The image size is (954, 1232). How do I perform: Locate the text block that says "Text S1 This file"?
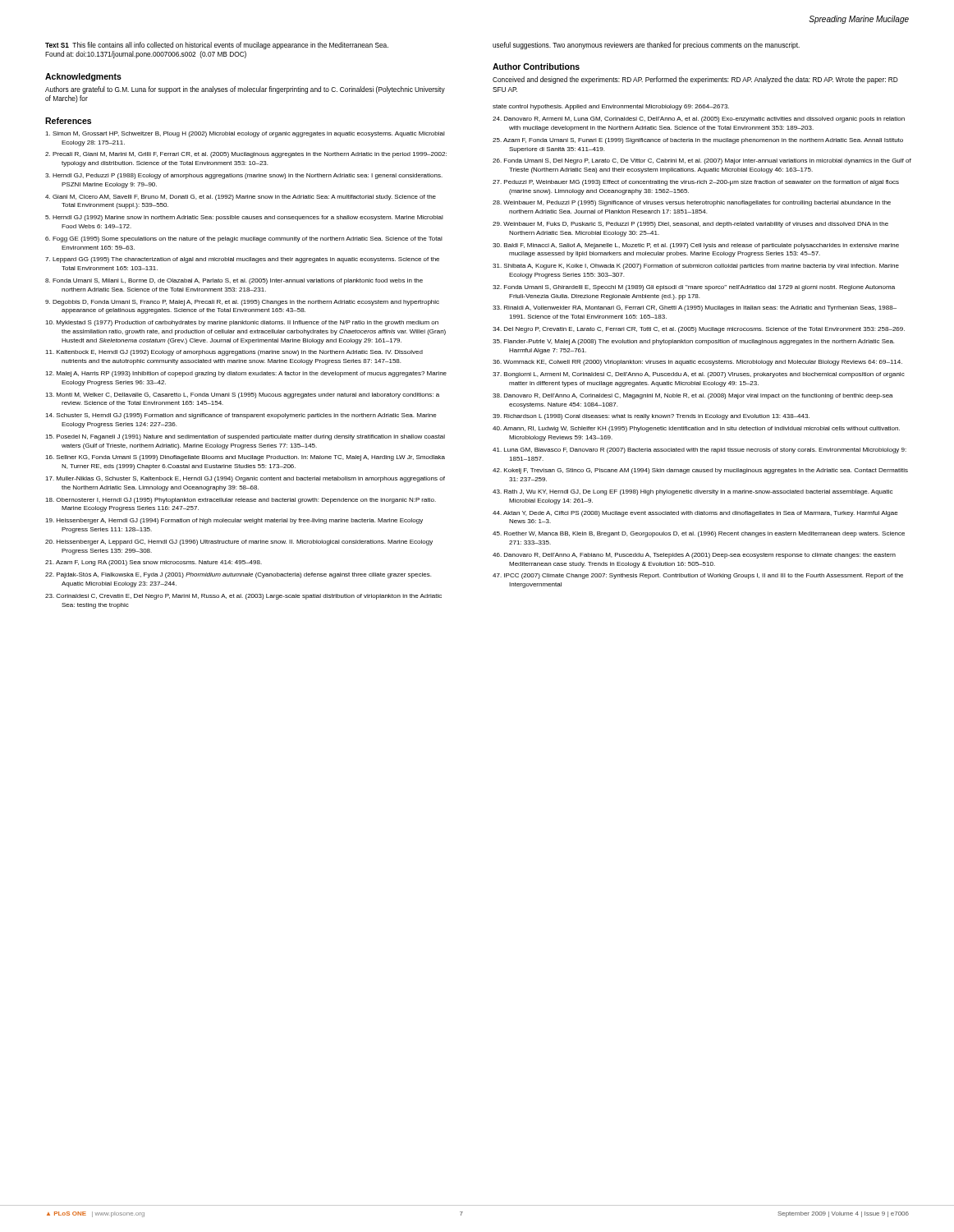[x=217, y=50]
